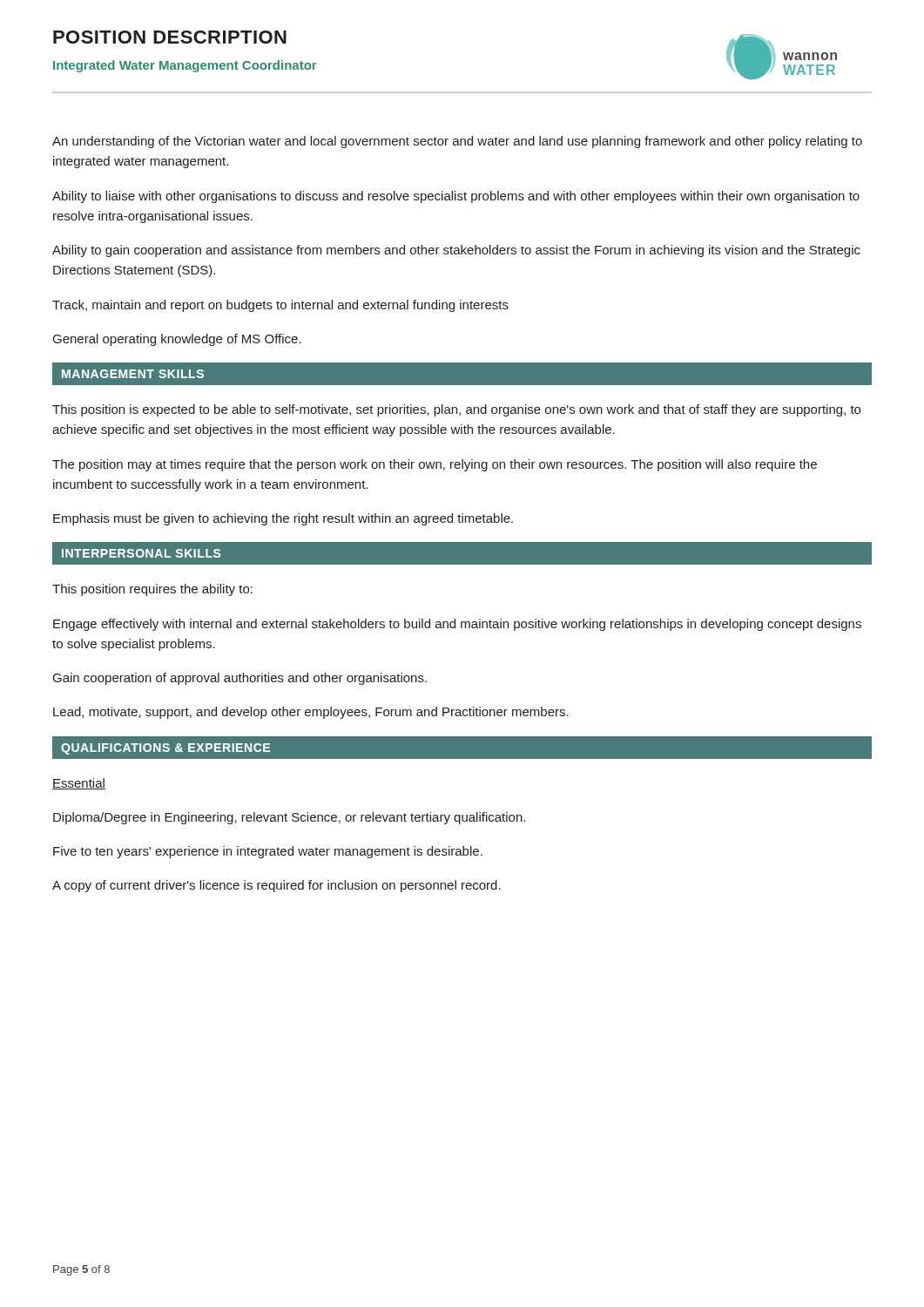The image size is (924, 1307).
Task: Point to the block starting "Ability to gain cooperation and"
Action: [456, 260]
